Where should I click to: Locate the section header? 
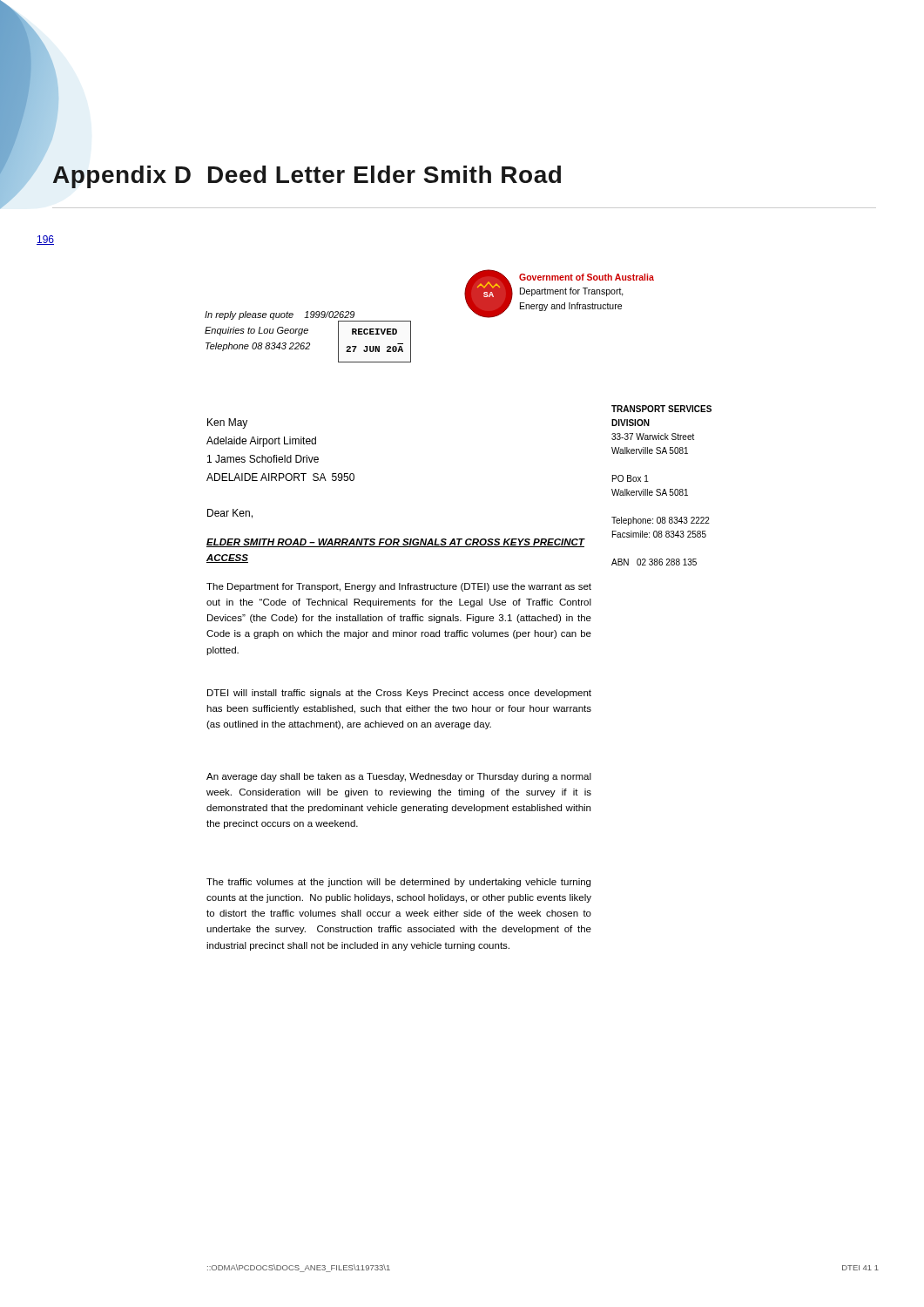click(x=395, y=550)
